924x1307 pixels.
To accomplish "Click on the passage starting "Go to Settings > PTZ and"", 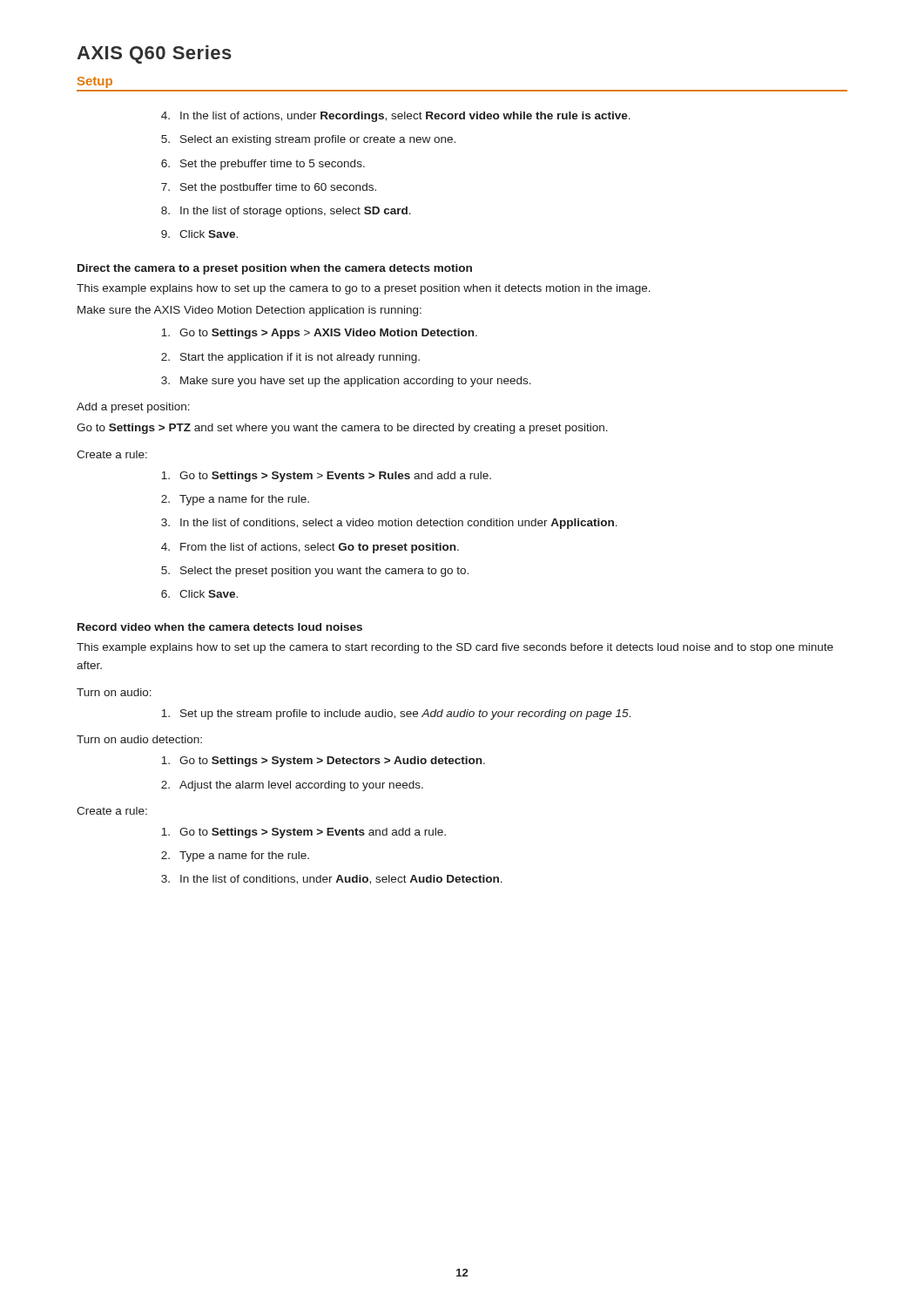I will point(342,427).
